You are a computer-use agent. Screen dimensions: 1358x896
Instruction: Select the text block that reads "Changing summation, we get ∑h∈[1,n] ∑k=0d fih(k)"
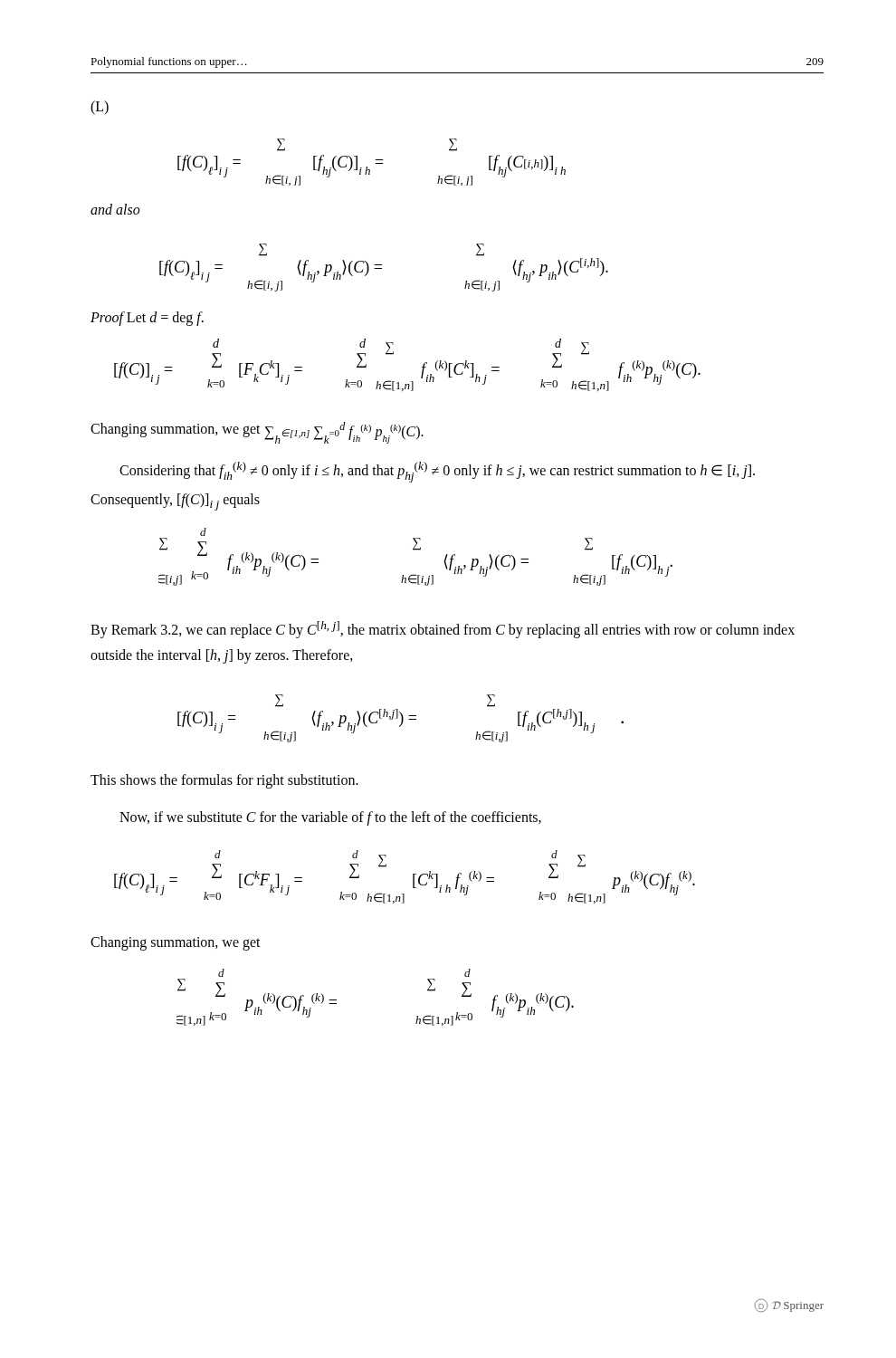[268, 430]
